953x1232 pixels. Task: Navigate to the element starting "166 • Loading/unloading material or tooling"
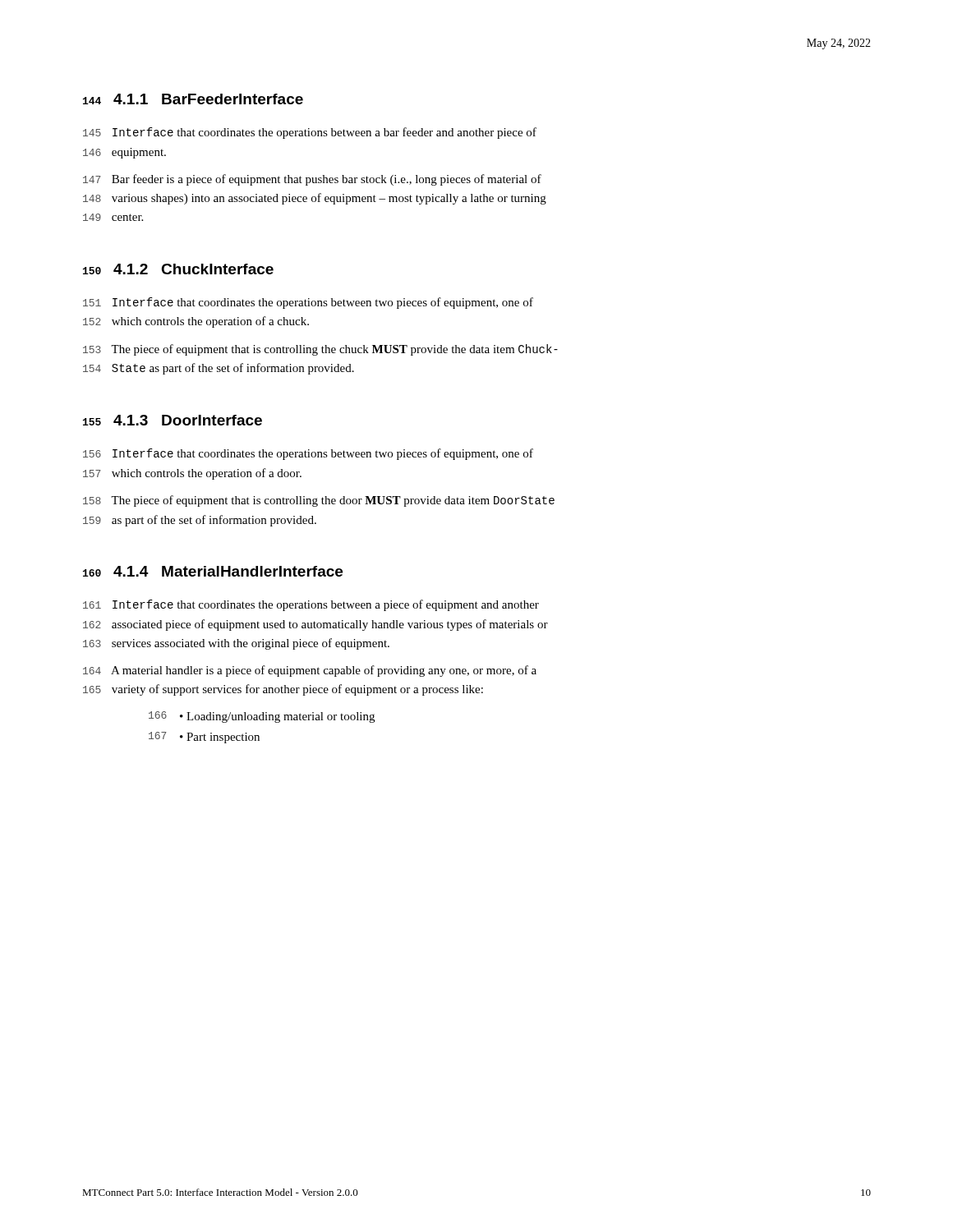[x=262, y=716]
